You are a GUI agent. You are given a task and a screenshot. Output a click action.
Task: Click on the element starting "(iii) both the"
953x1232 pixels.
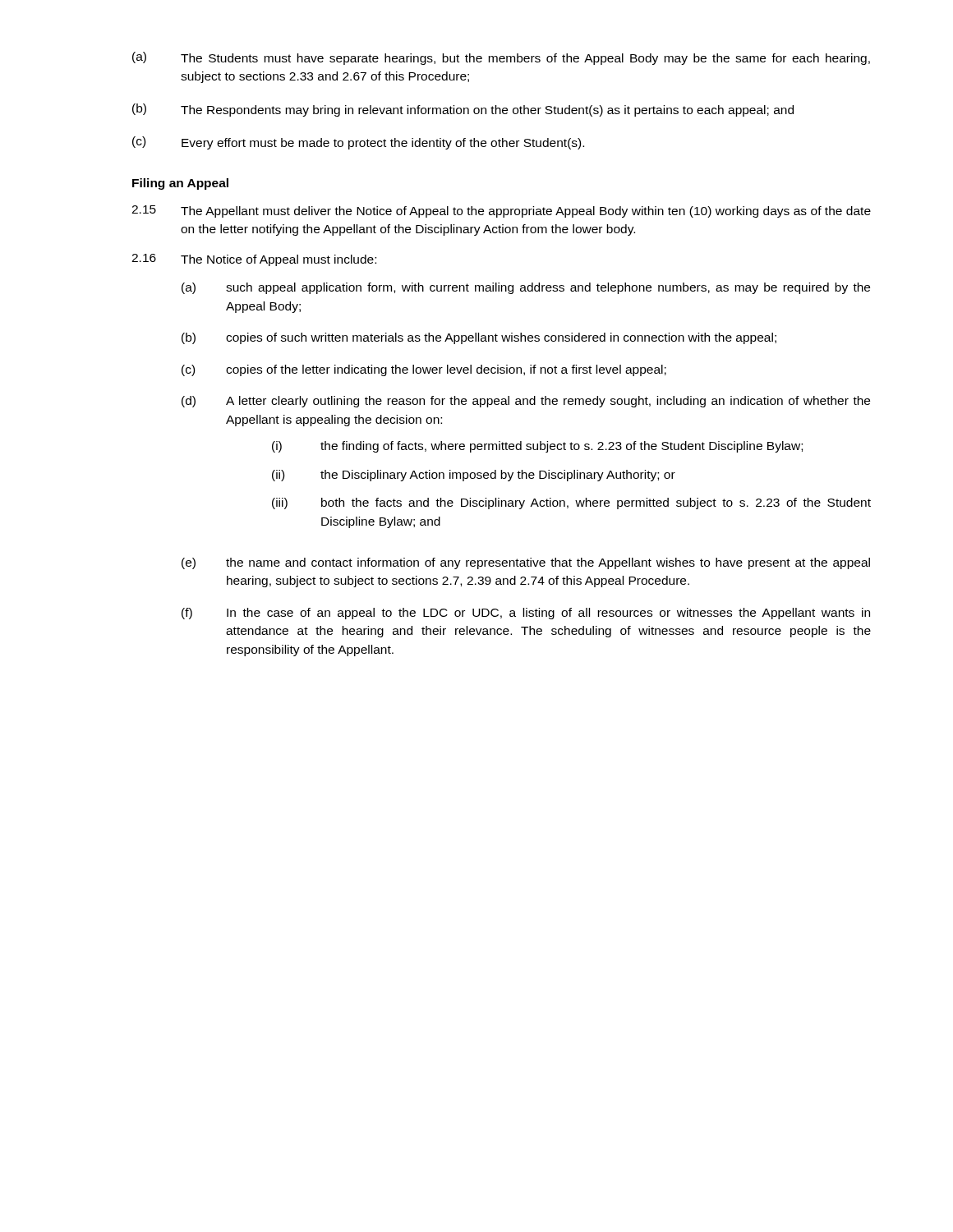[x=571, y=512]
